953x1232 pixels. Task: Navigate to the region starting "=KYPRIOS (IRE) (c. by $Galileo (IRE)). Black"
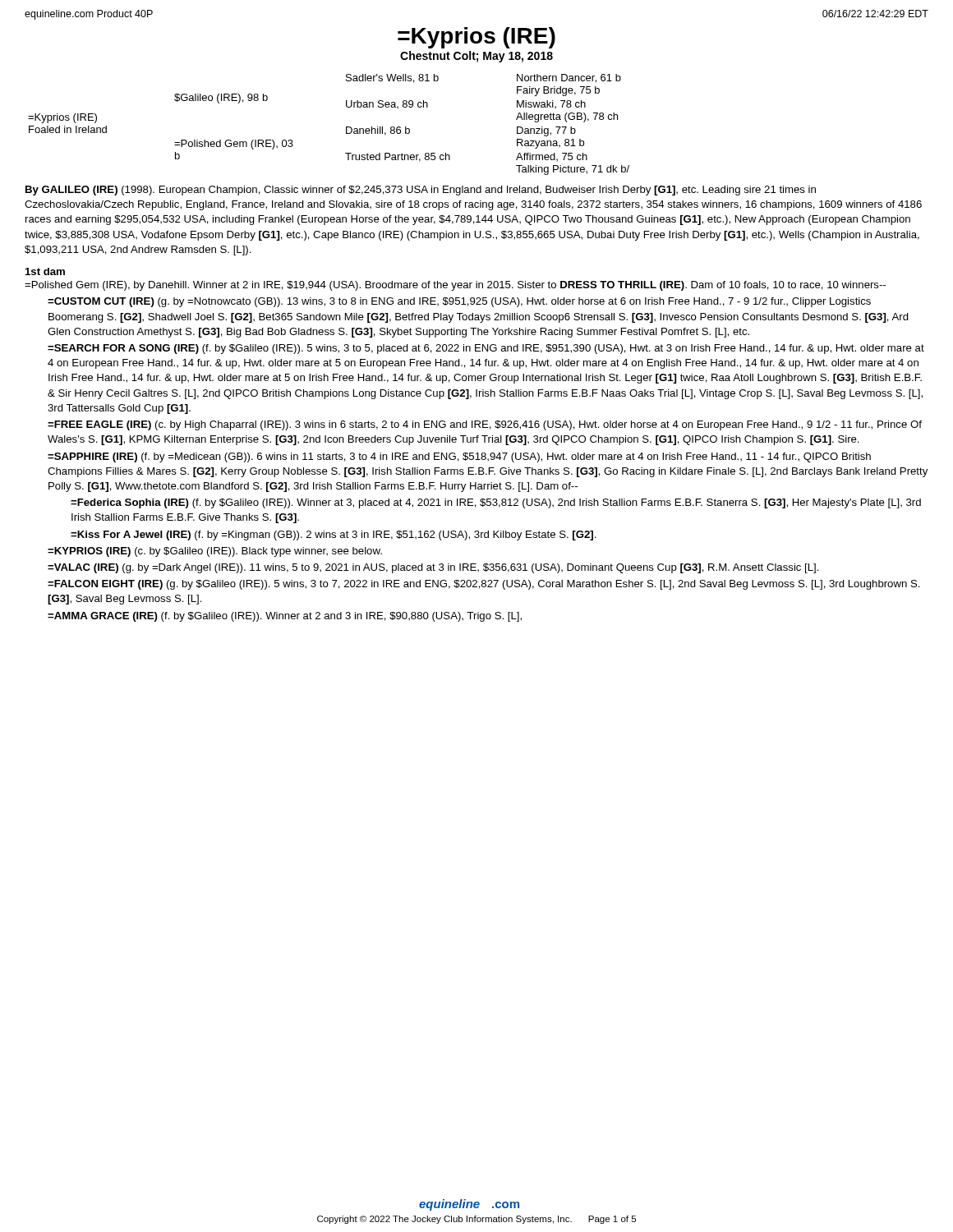click(215, 551)
